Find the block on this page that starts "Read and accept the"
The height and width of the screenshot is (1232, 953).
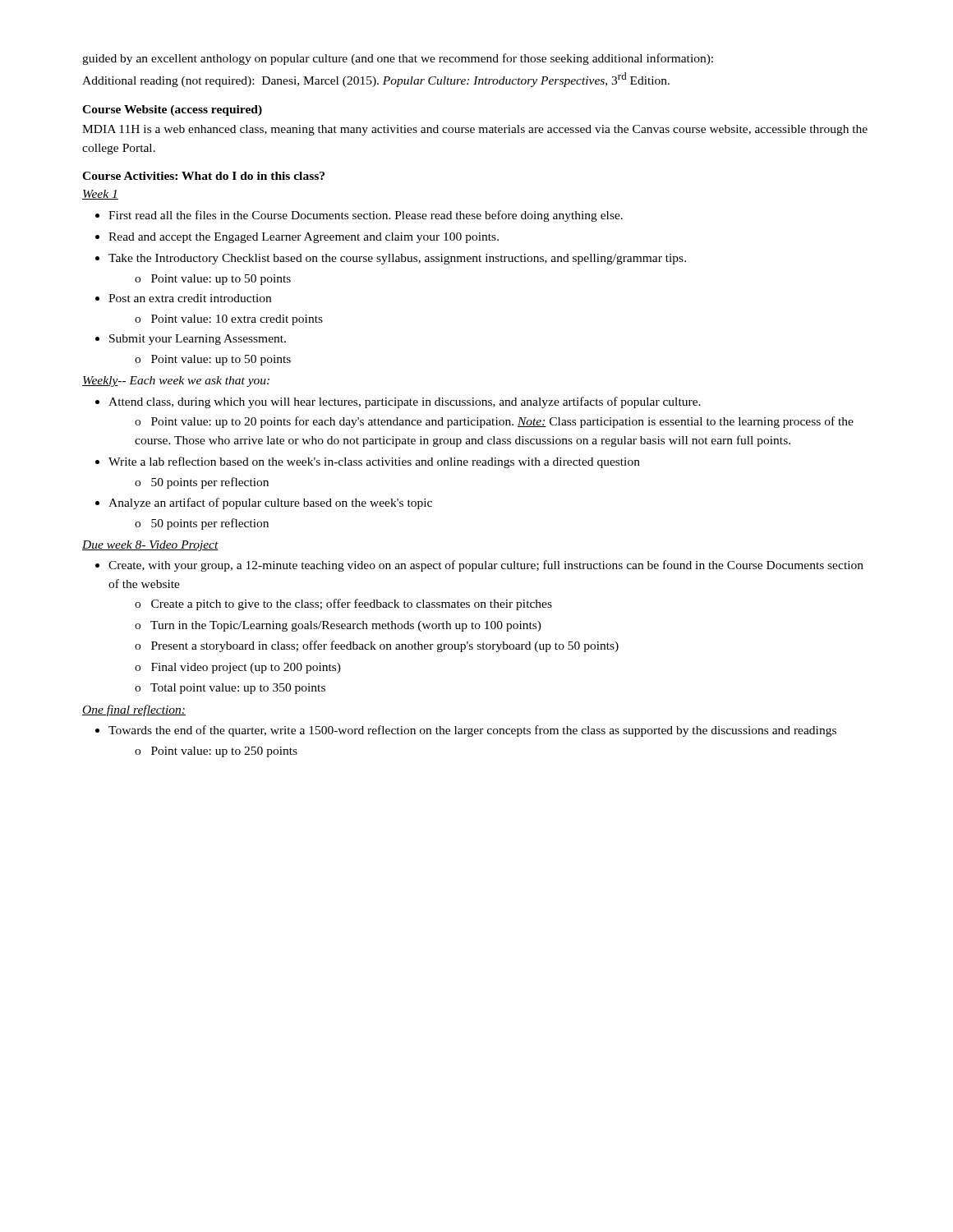(304, 236)
